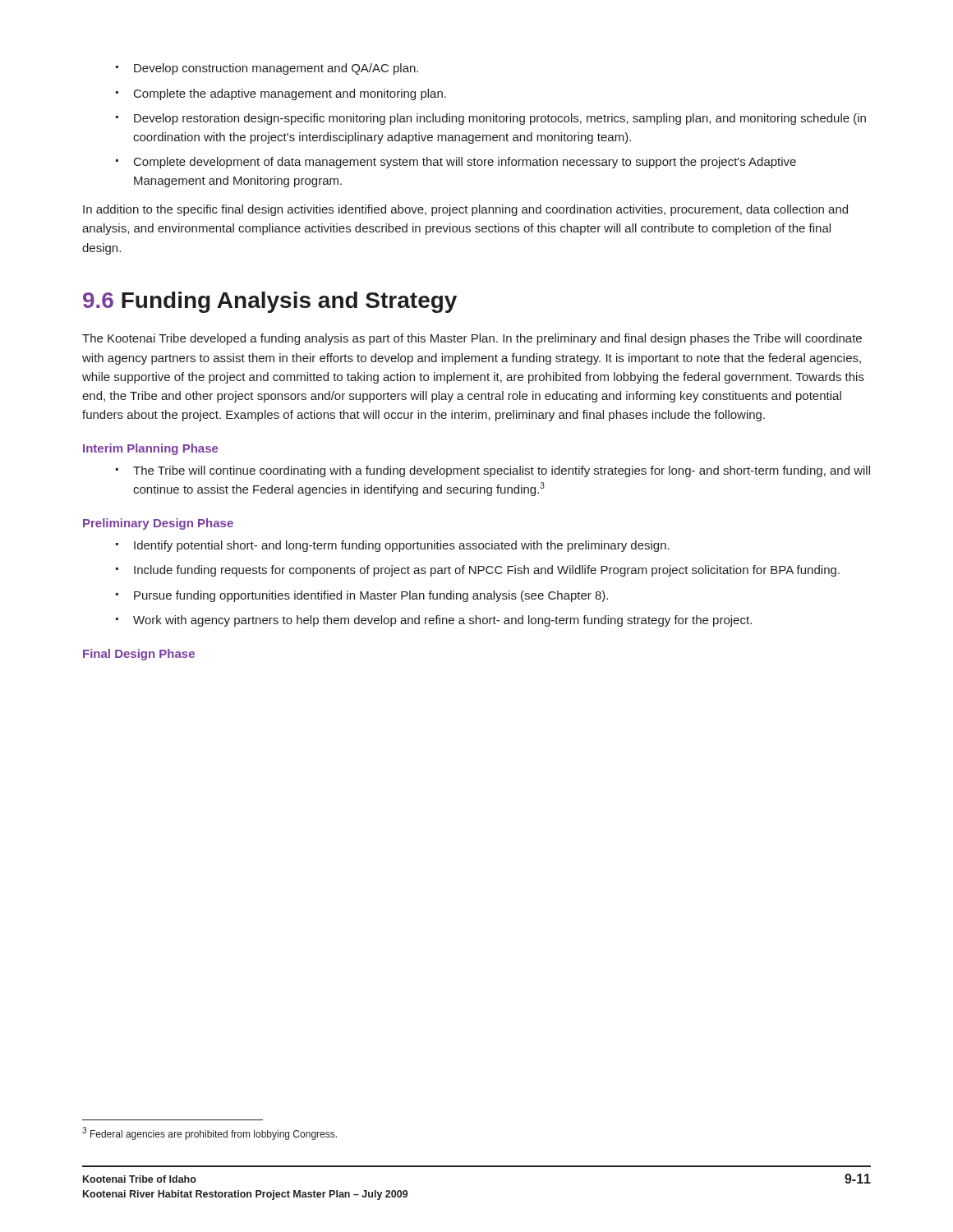Find the list item that says "Identify potential short-"
Image resolution: width=953 pixels, height=1232 pixels.
402,545
